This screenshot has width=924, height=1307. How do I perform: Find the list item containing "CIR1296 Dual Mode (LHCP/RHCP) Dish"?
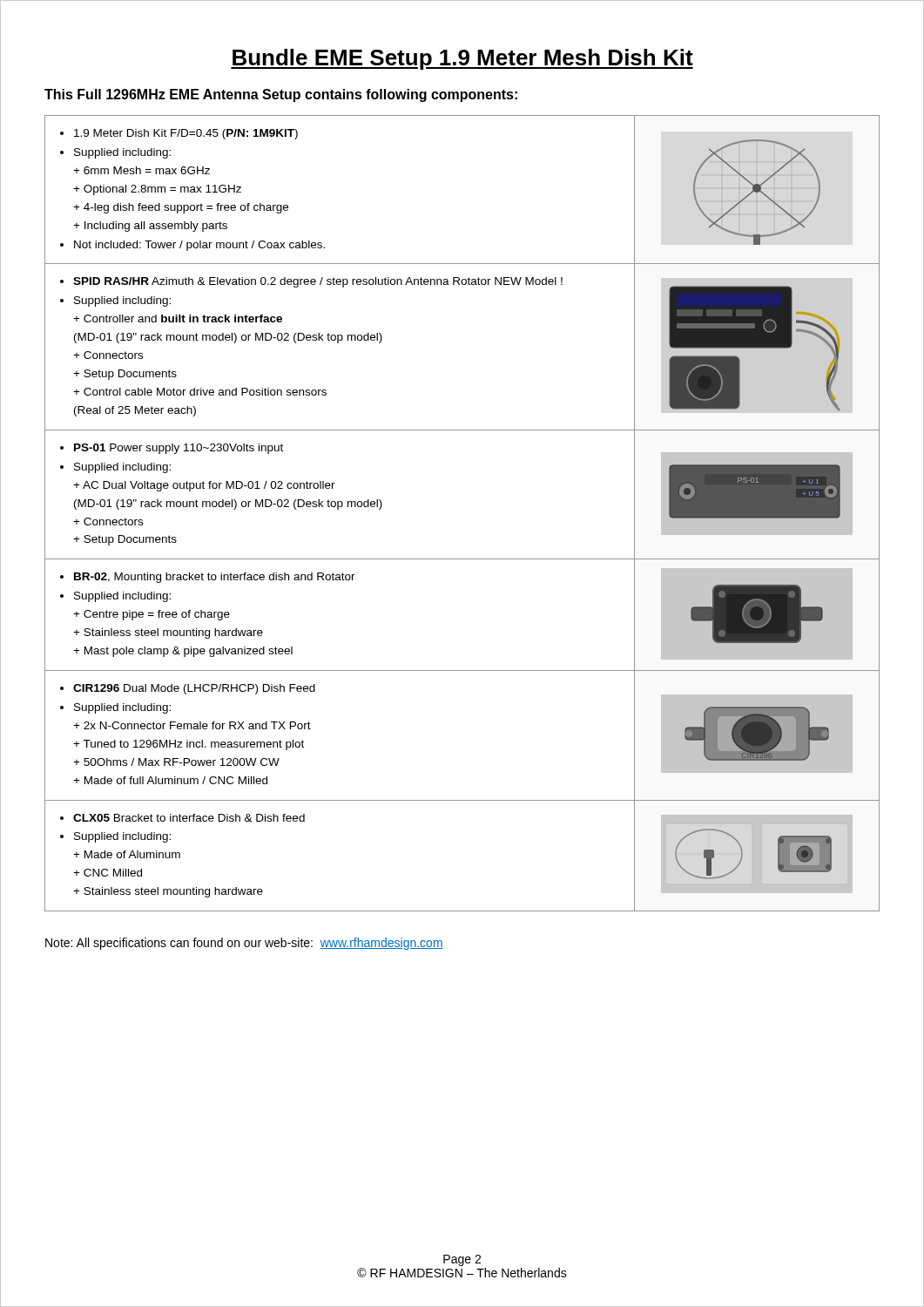coord(188,689)
